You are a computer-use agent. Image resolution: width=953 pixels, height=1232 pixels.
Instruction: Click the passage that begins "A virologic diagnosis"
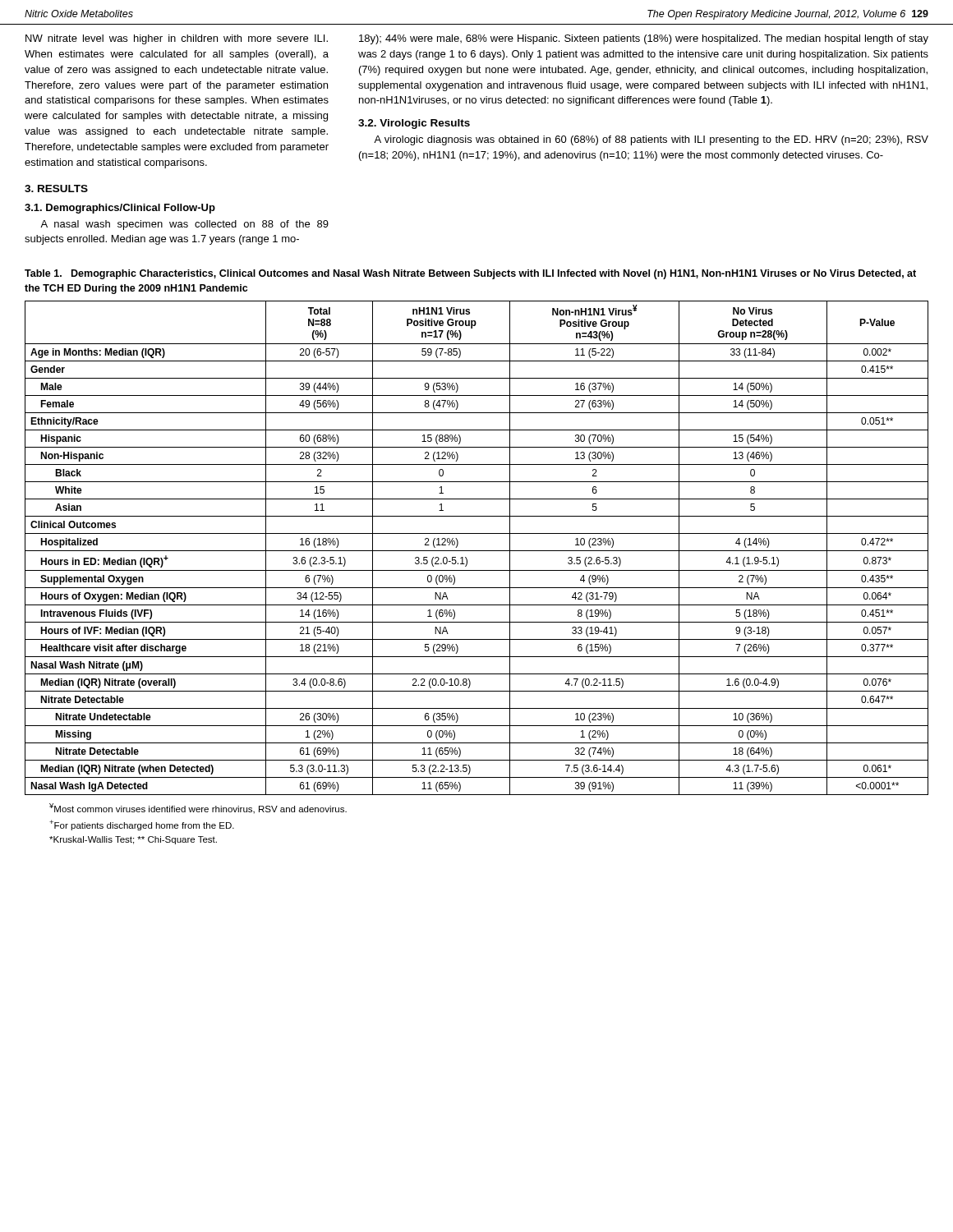point(643,148)
